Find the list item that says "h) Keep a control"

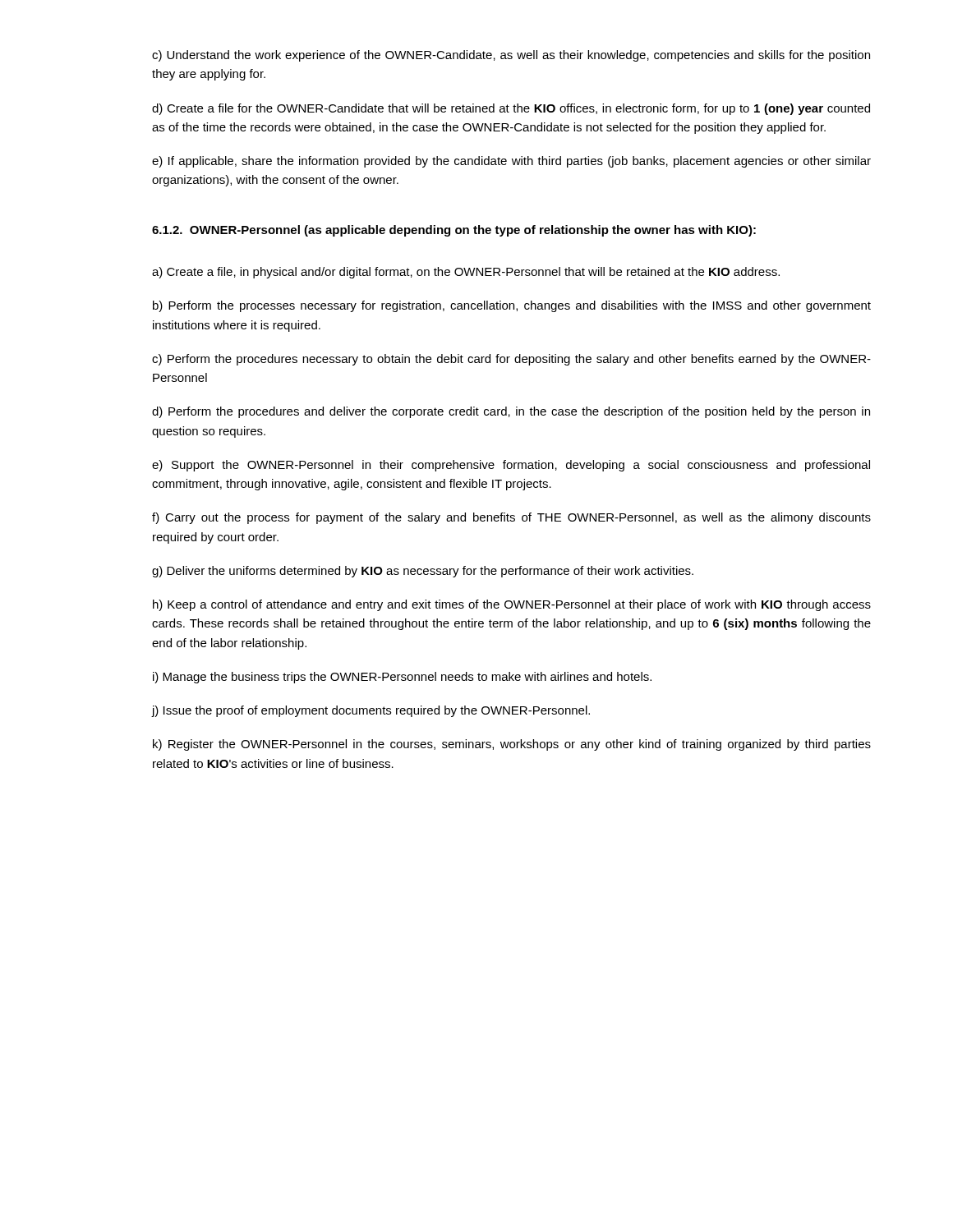[x=511, y=623]
